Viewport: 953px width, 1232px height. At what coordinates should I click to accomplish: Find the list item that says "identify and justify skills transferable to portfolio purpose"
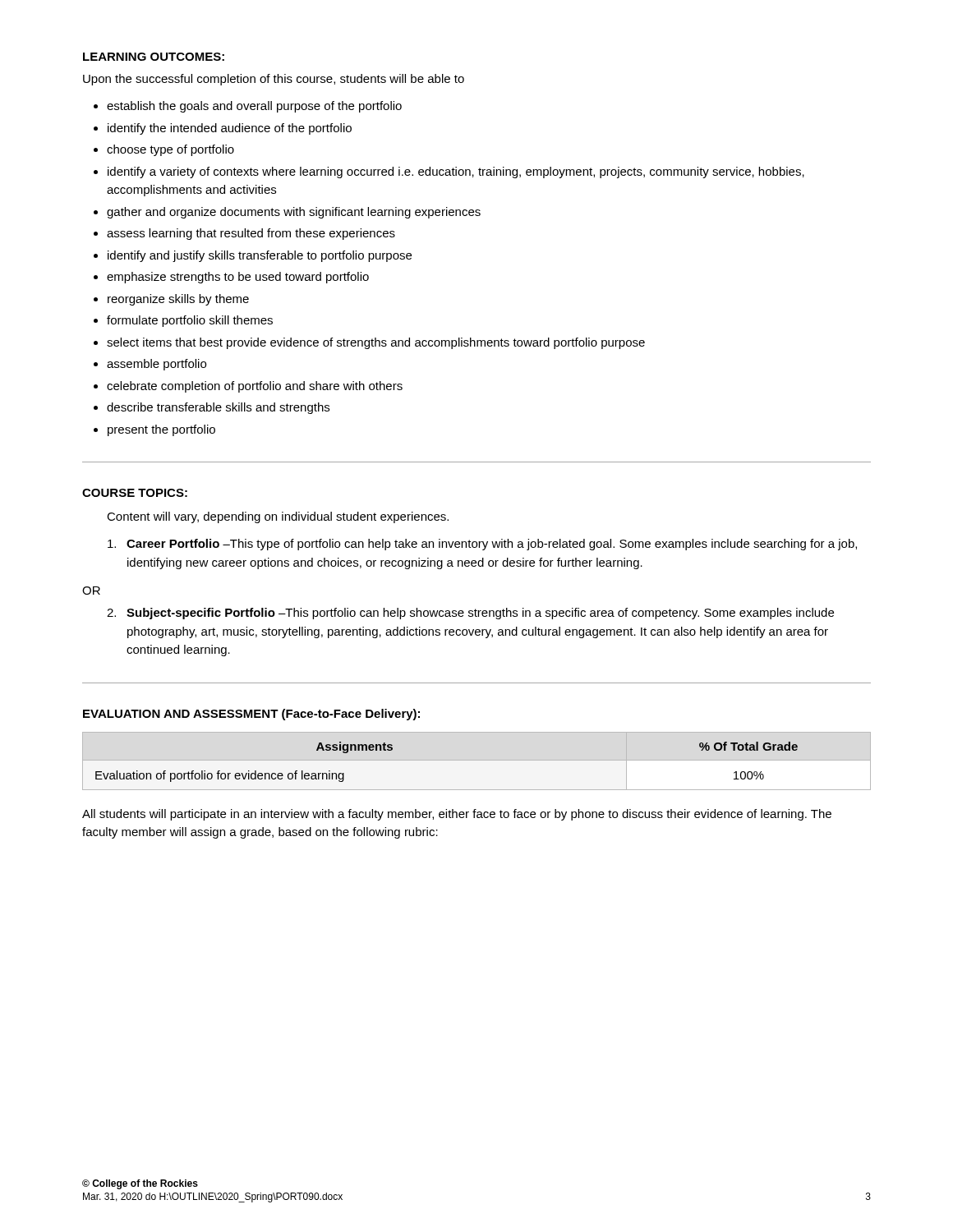point(260,255)
